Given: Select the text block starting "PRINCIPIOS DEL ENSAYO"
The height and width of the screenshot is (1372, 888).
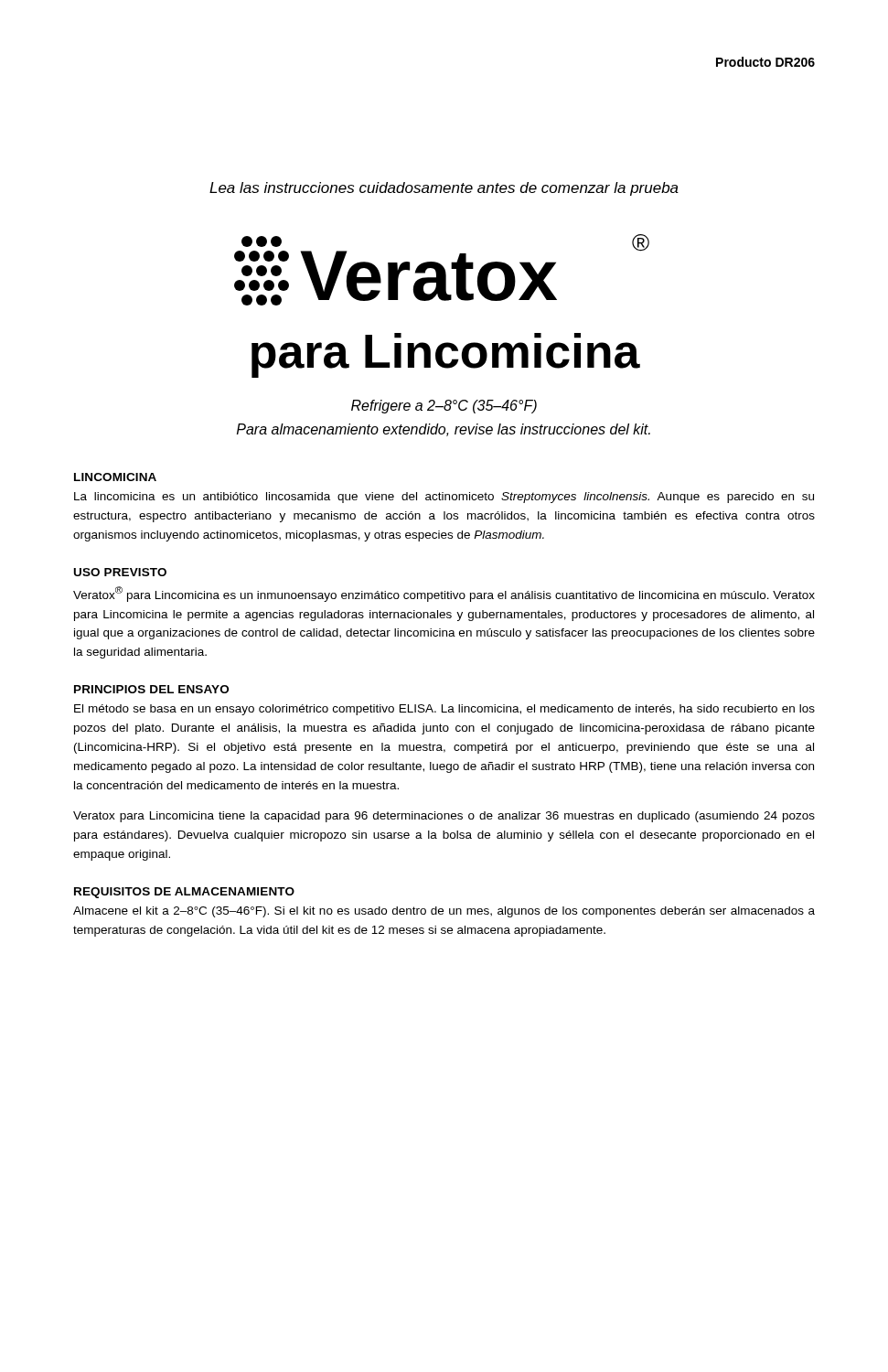Looking at the screenshot, I should point(151,690).
